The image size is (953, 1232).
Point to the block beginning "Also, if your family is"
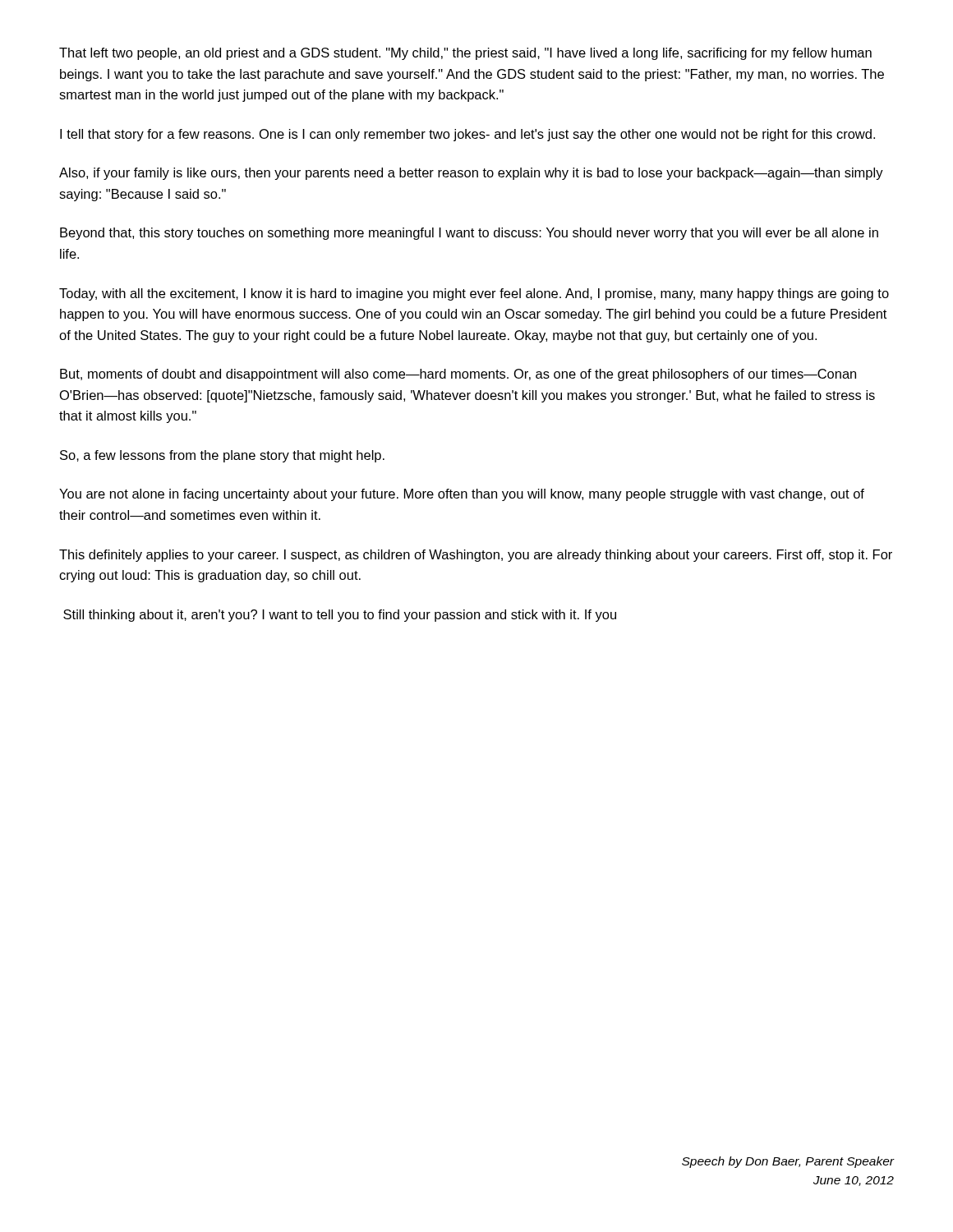coord(471,183)
